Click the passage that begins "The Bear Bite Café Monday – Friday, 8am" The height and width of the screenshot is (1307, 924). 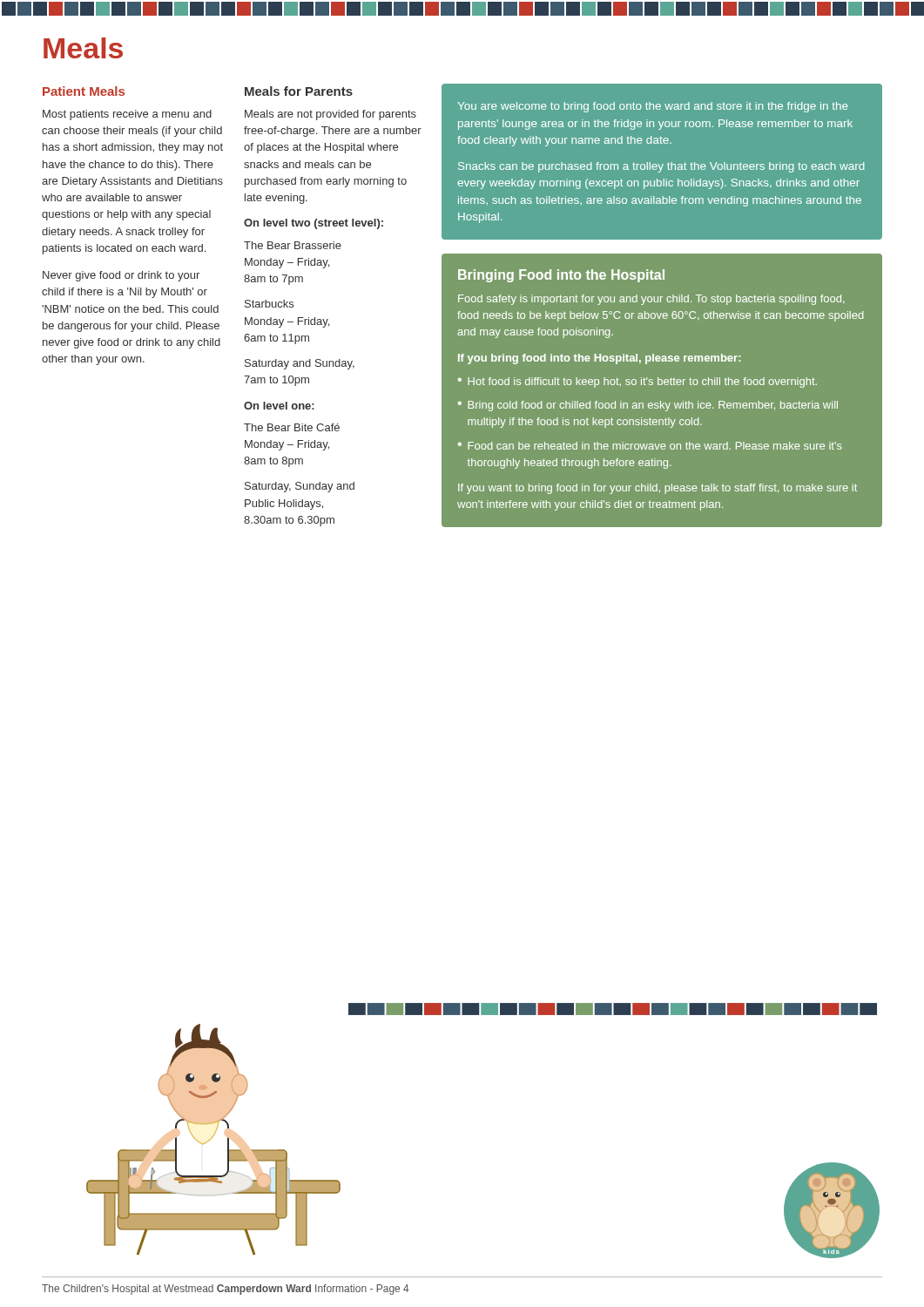pos(292,444)
